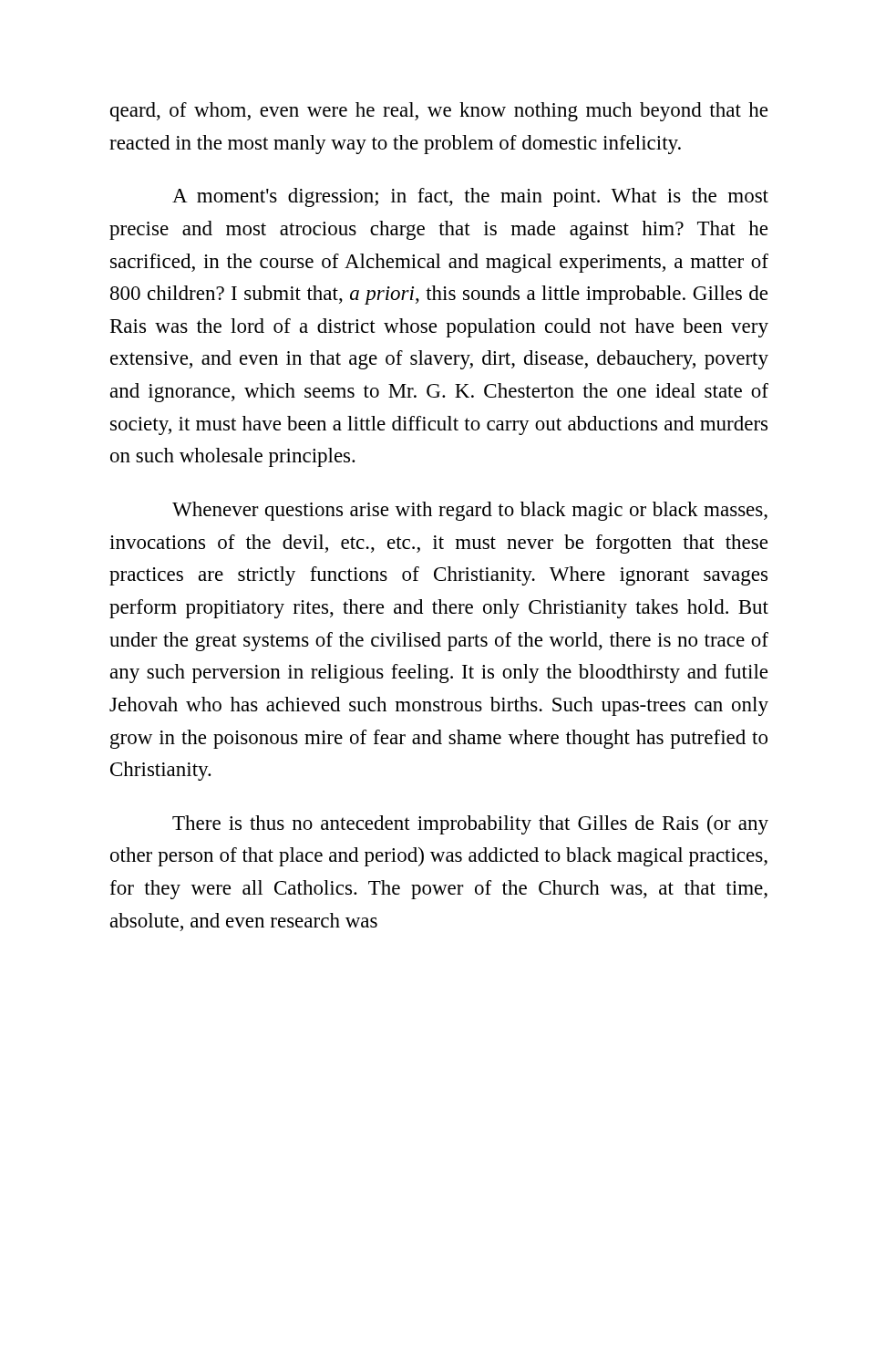
Task: Navigate to the block starting "qeard, of whom, even were"
Action: click(x=439, y=515)
